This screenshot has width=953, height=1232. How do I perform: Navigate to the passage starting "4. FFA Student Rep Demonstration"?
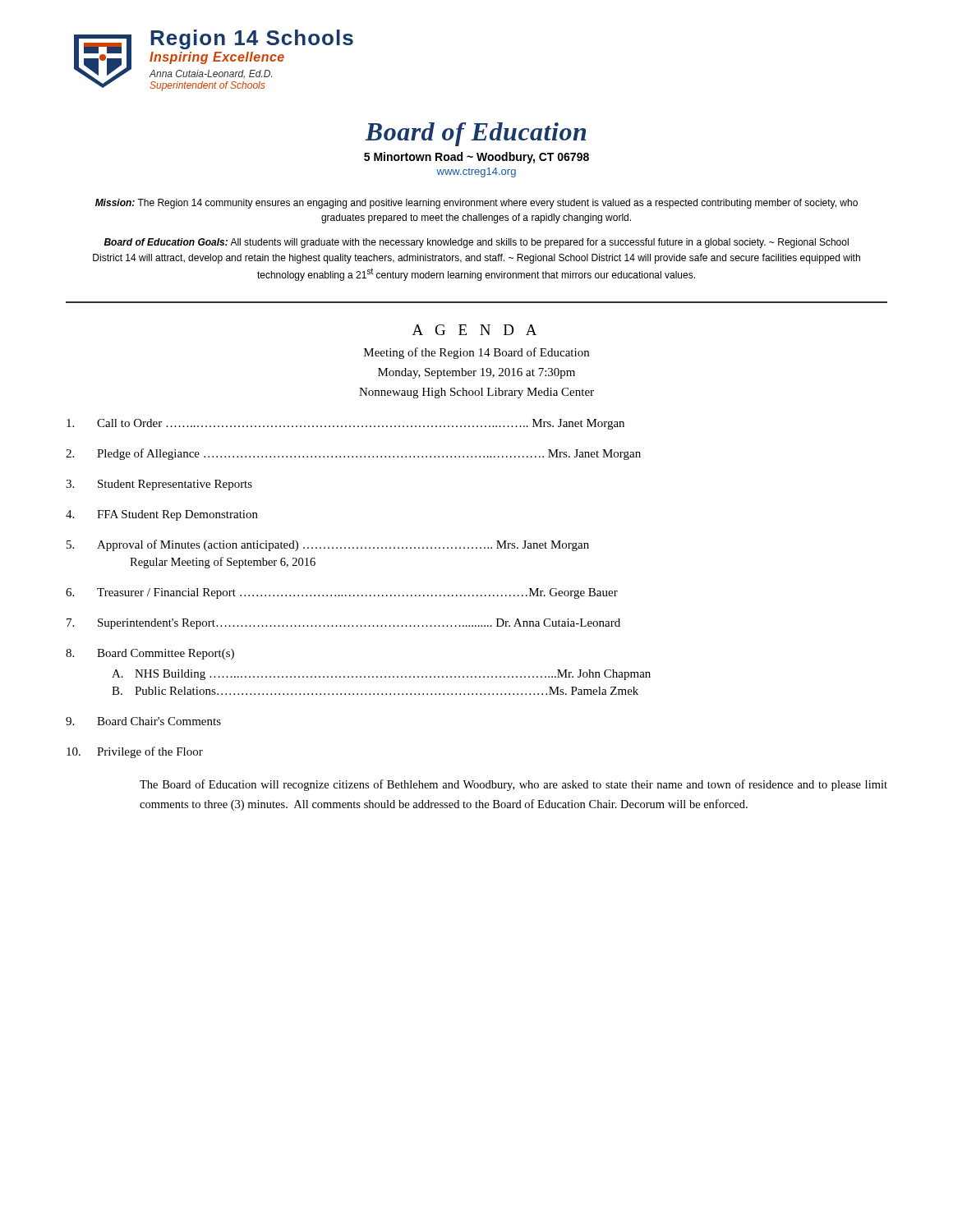[x=162, y=515]
